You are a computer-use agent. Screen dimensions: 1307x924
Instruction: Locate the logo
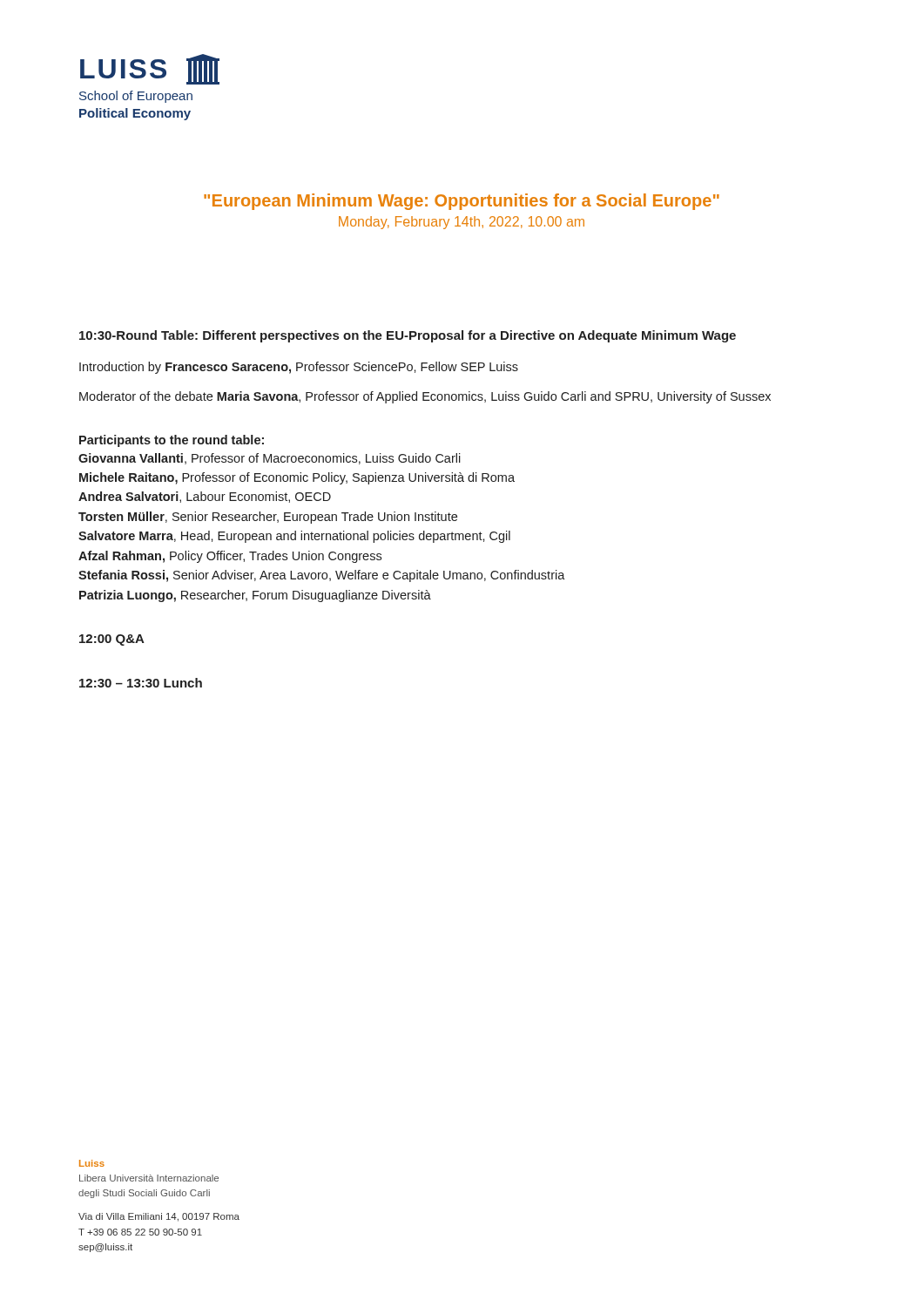[462, 87]
